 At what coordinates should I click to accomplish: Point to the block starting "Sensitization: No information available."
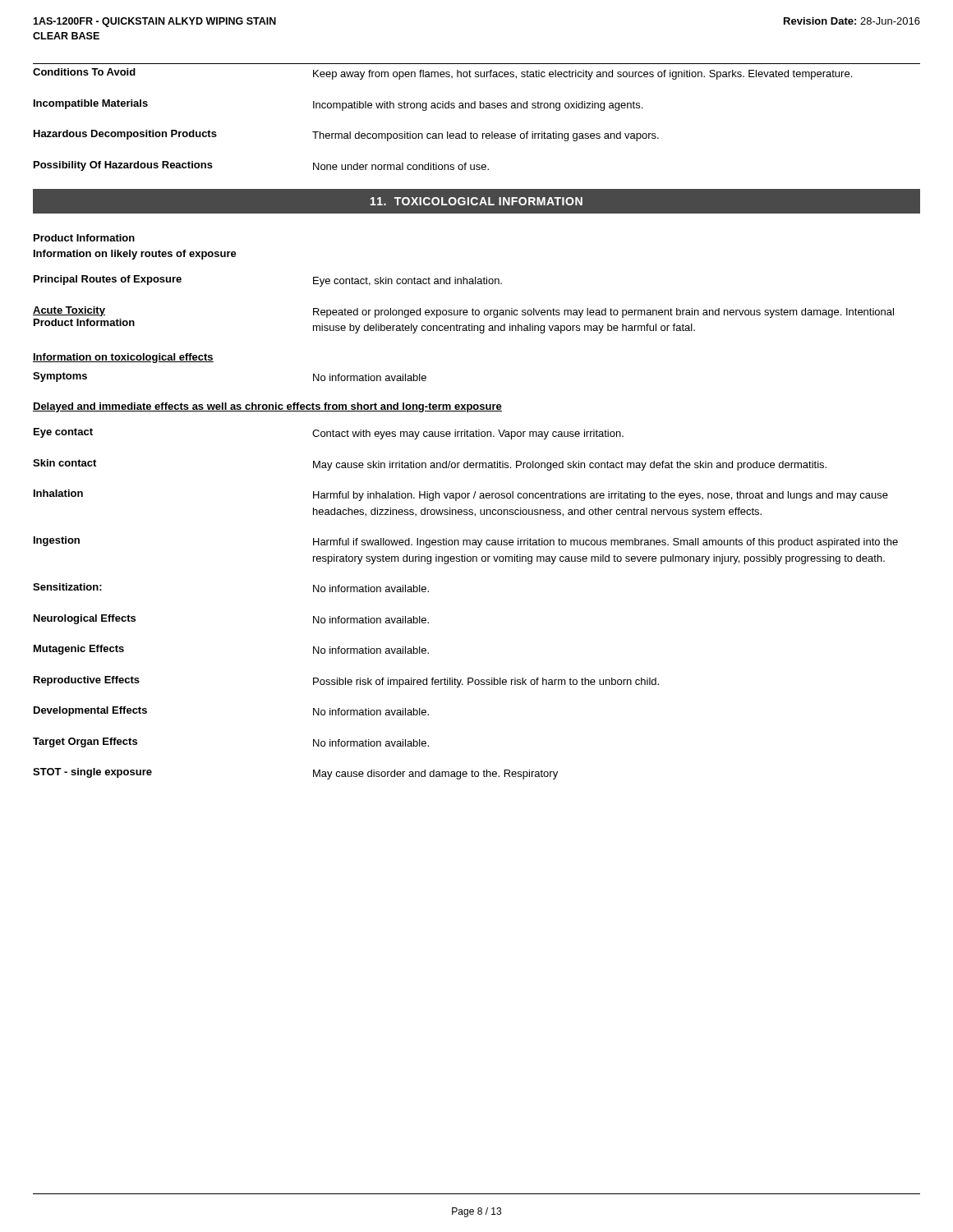pyautogui.click(x=66, y=588)
